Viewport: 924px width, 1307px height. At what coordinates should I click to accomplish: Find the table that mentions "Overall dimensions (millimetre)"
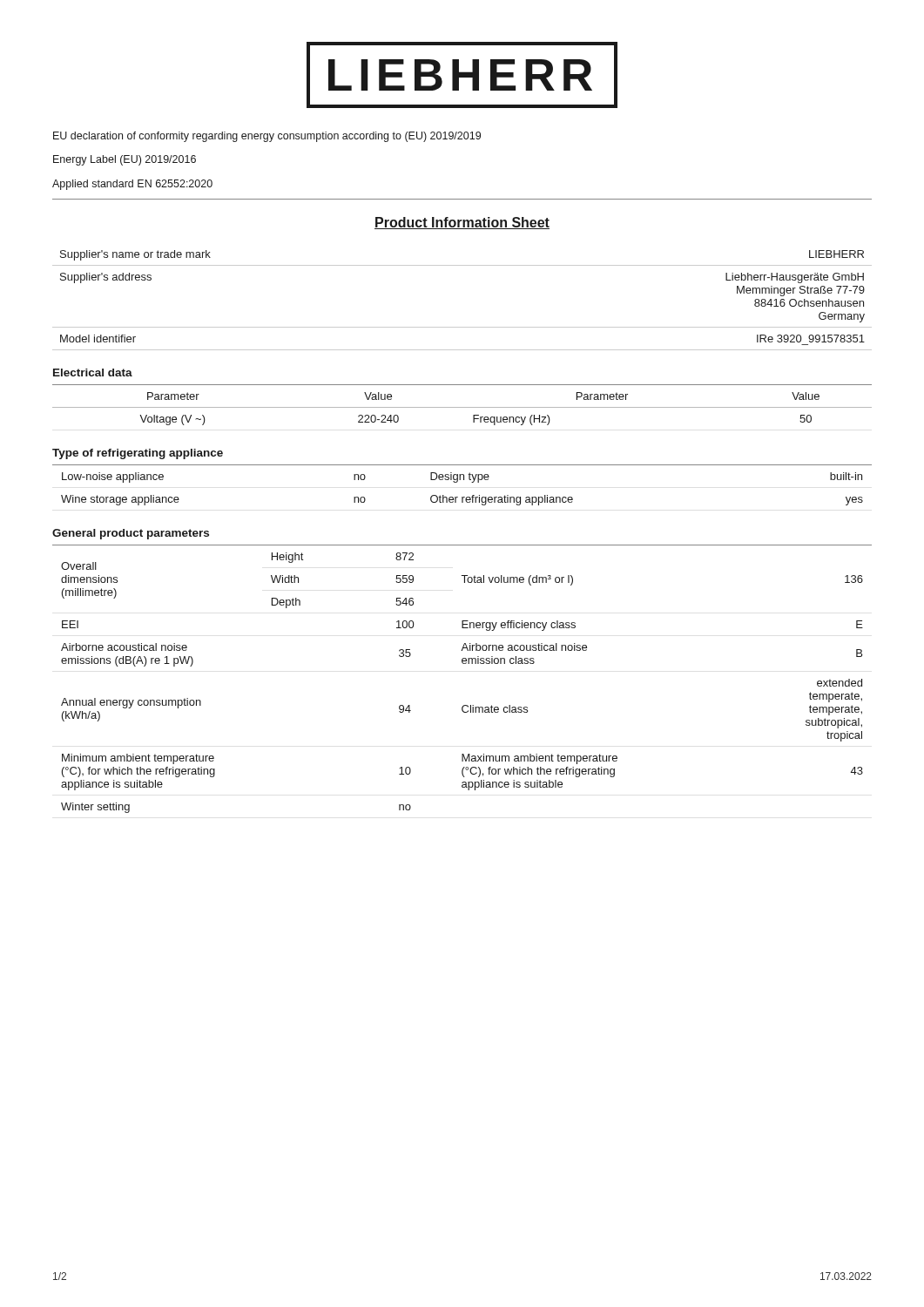pyautogui.click(x=462, y=681)
